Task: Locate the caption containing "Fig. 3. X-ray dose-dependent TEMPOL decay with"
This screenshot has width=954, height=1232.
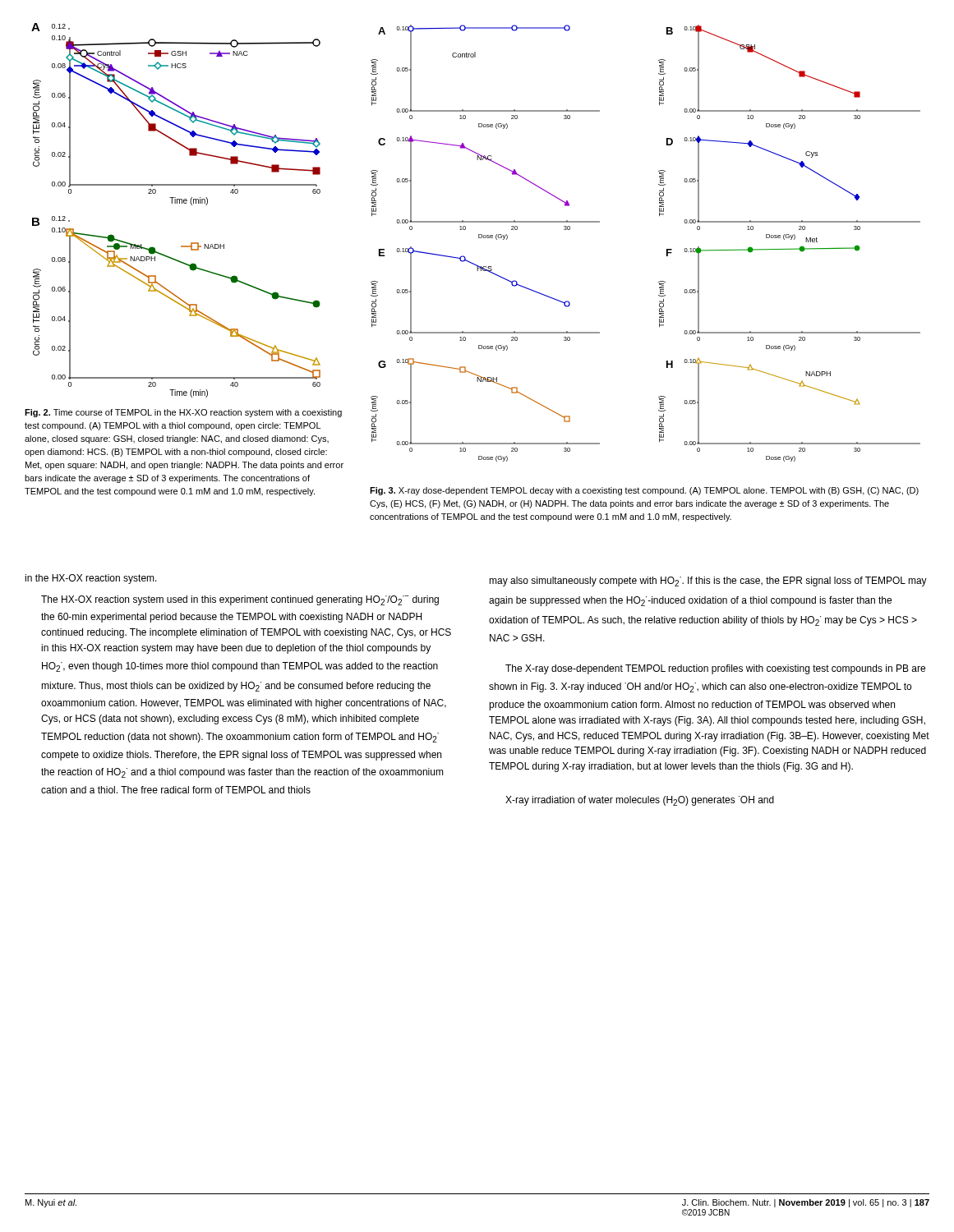Action: point(644,503)
